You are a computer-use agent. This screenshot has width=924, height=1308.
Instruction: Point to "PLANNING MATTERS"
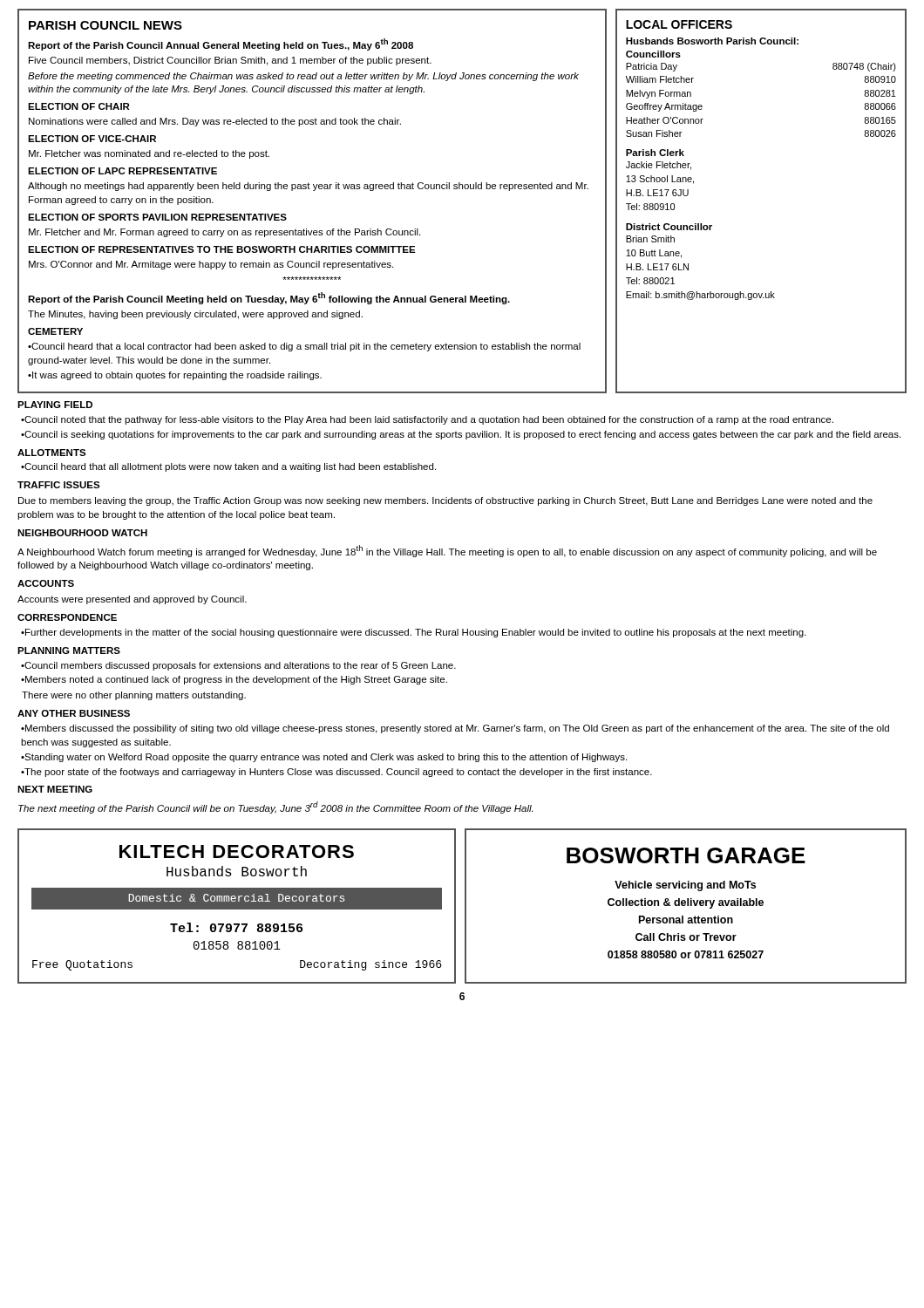pyautogui.click(x=69, y=650)
